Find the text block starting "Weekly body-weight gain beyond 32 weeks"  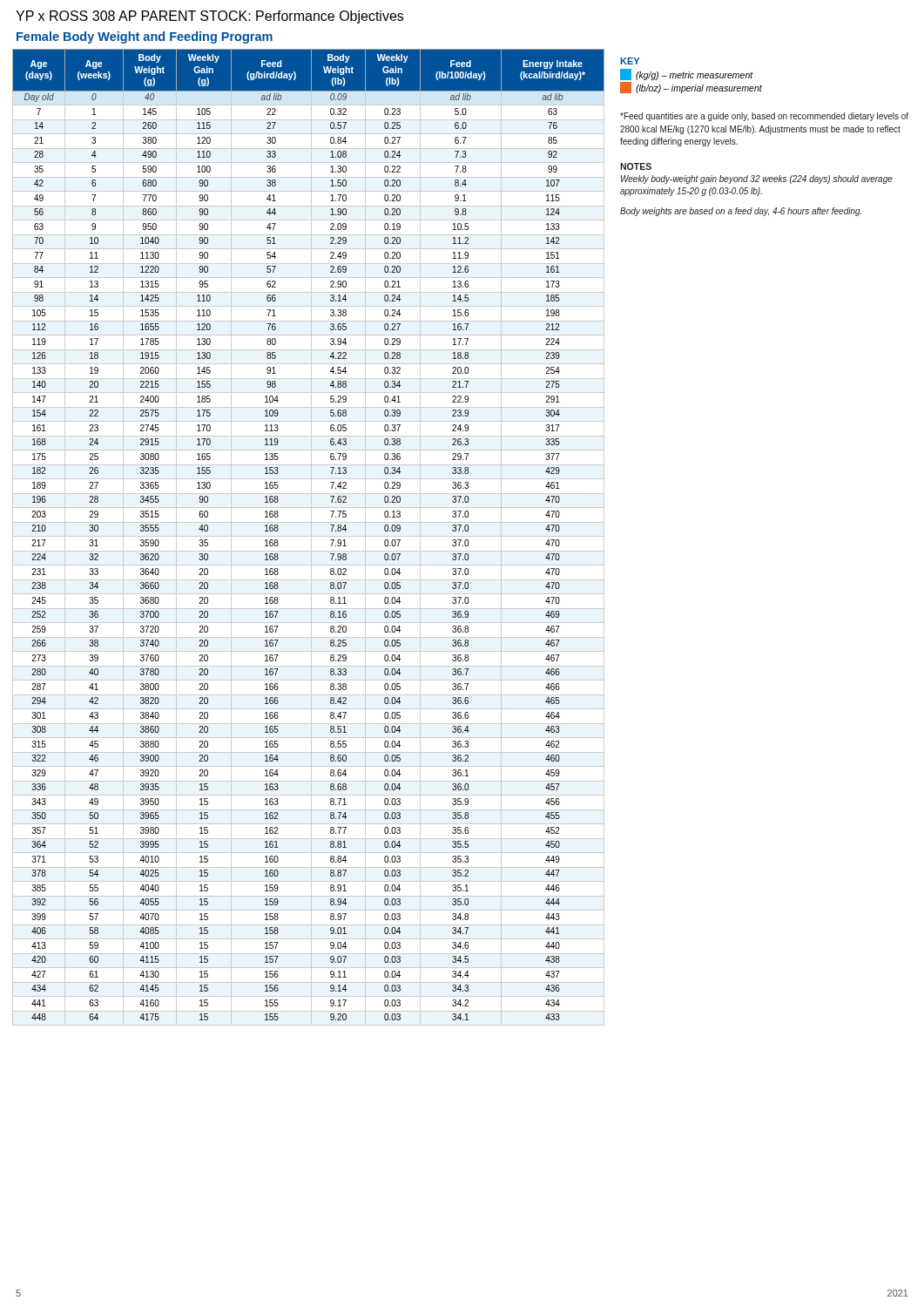(756, 185)
